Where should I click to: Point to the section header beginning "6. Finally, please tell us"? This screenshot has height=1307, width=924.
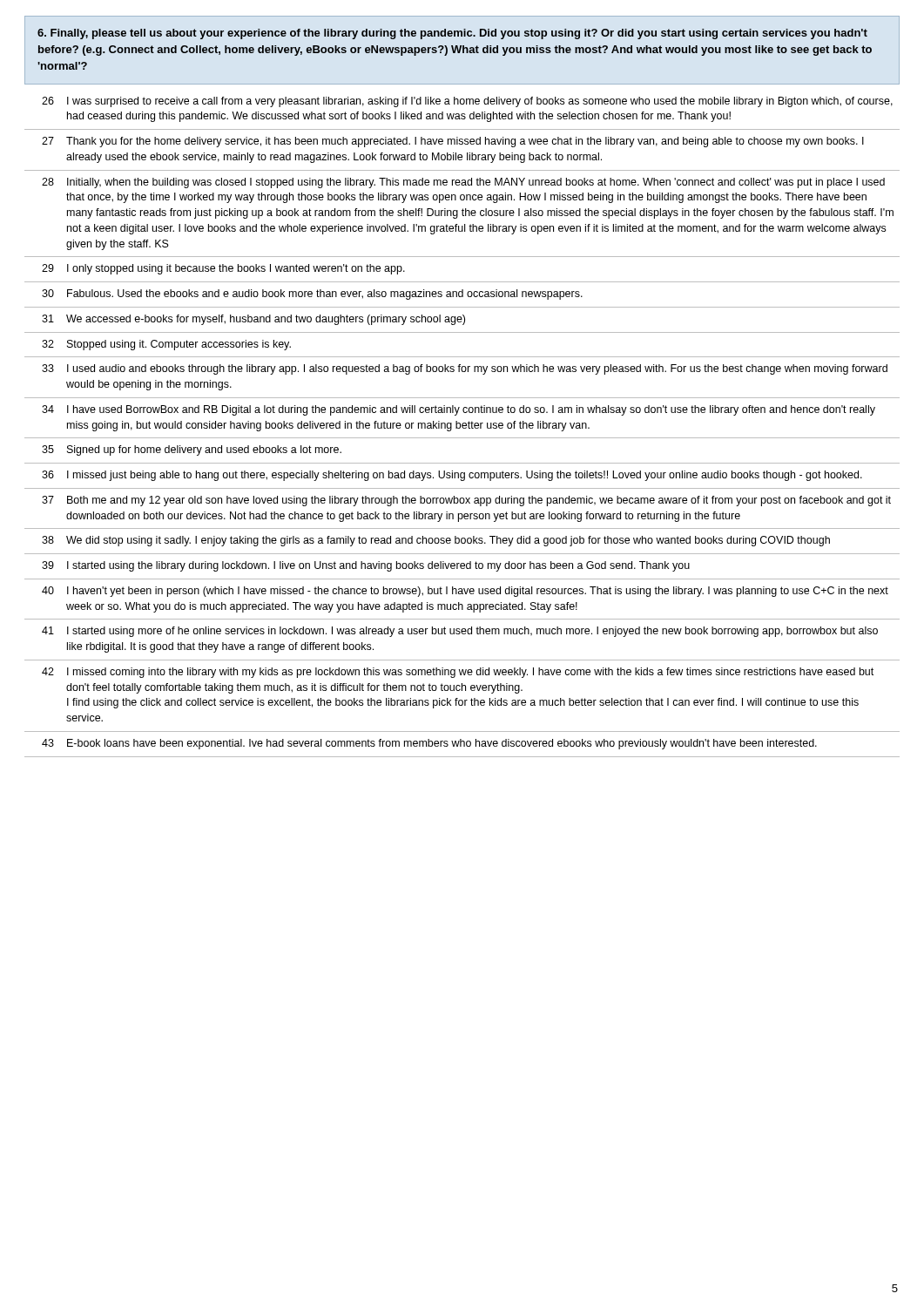(455, 49)
